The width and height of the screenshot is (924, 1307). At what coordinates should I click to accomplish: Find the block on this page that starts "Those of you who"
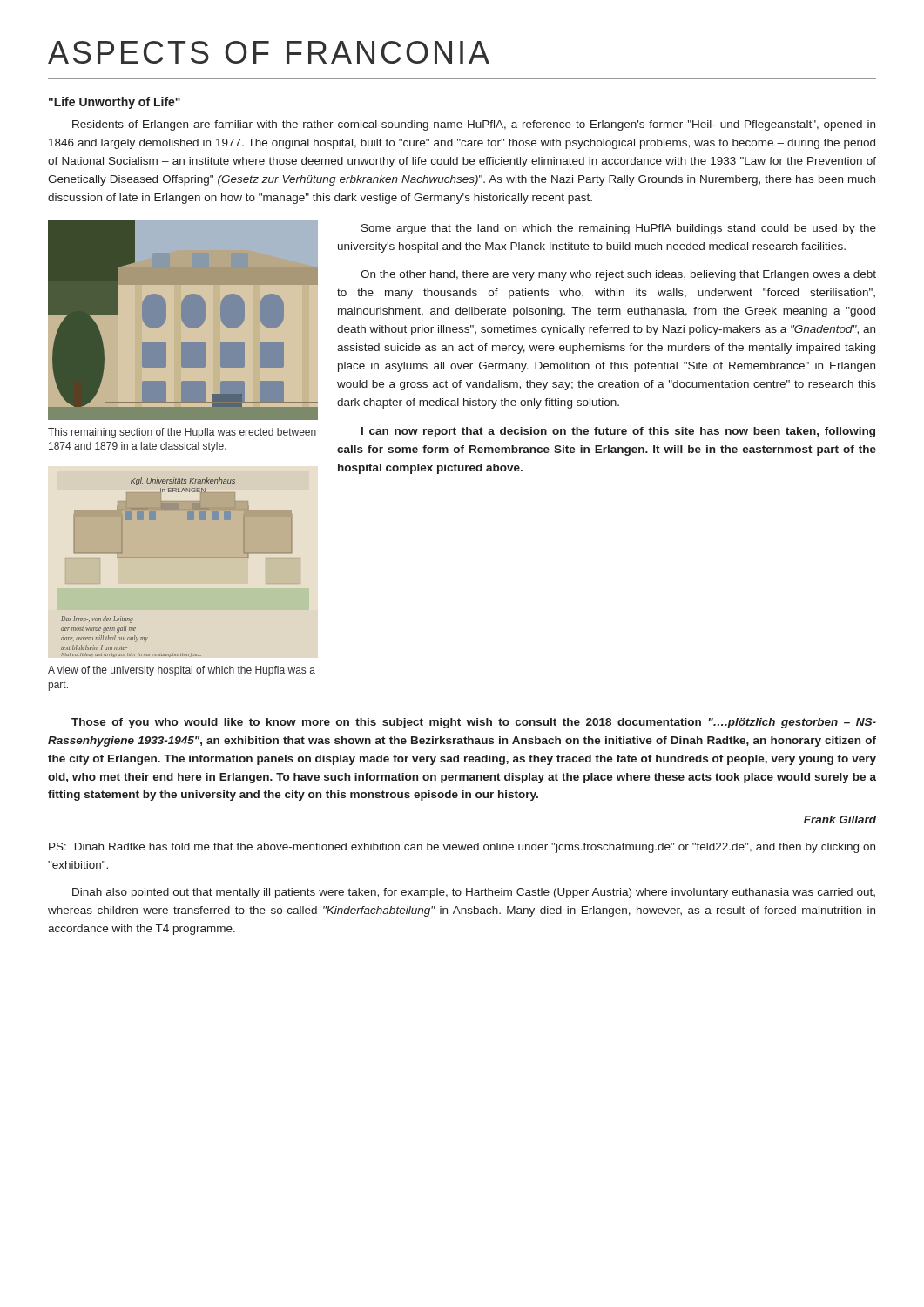462,758
